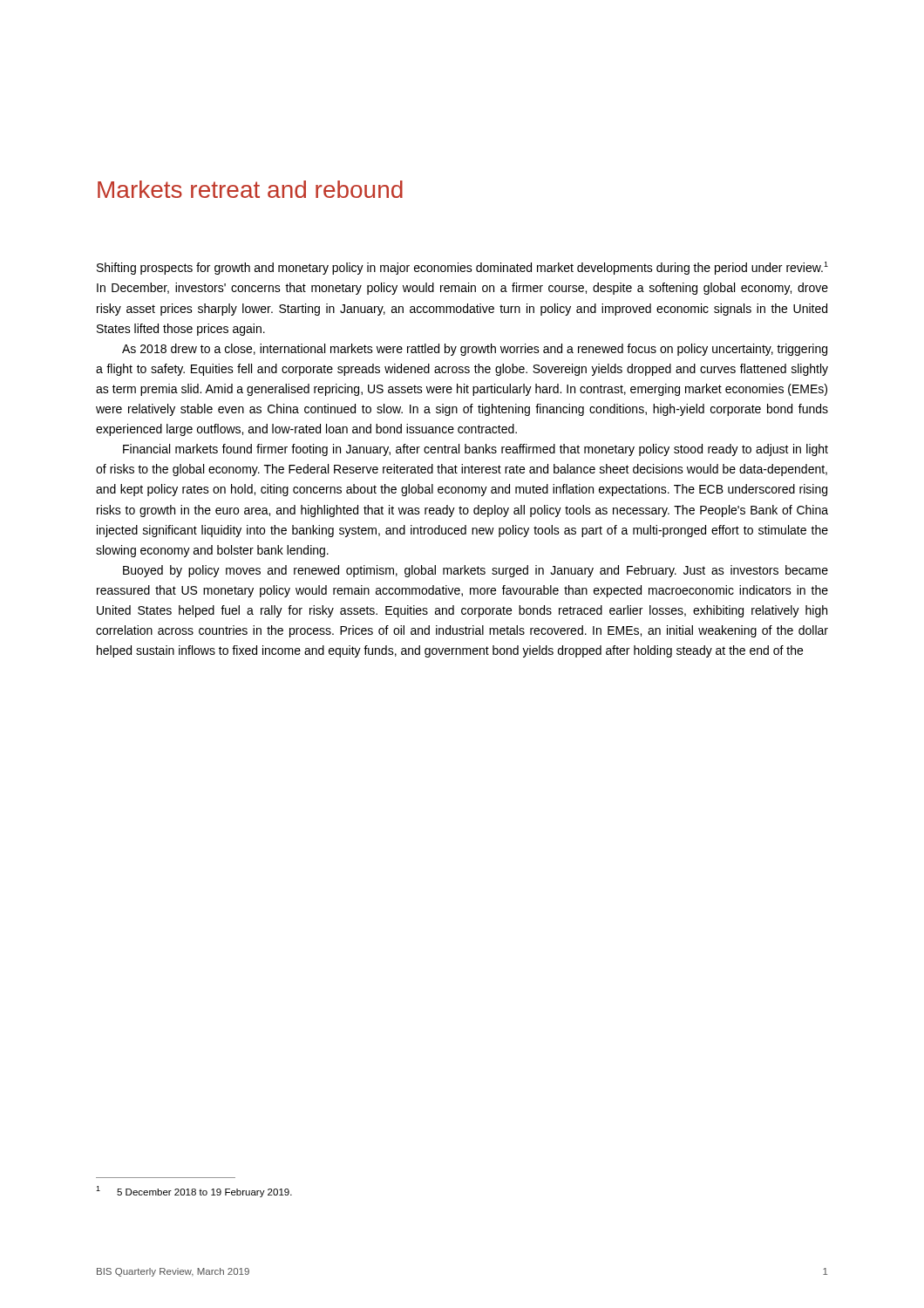Find the footnote with the text "1 5 December 2018 to 19"
Screen dimensions: 1308x924
pyautogui.click(x=194, y=1193)
